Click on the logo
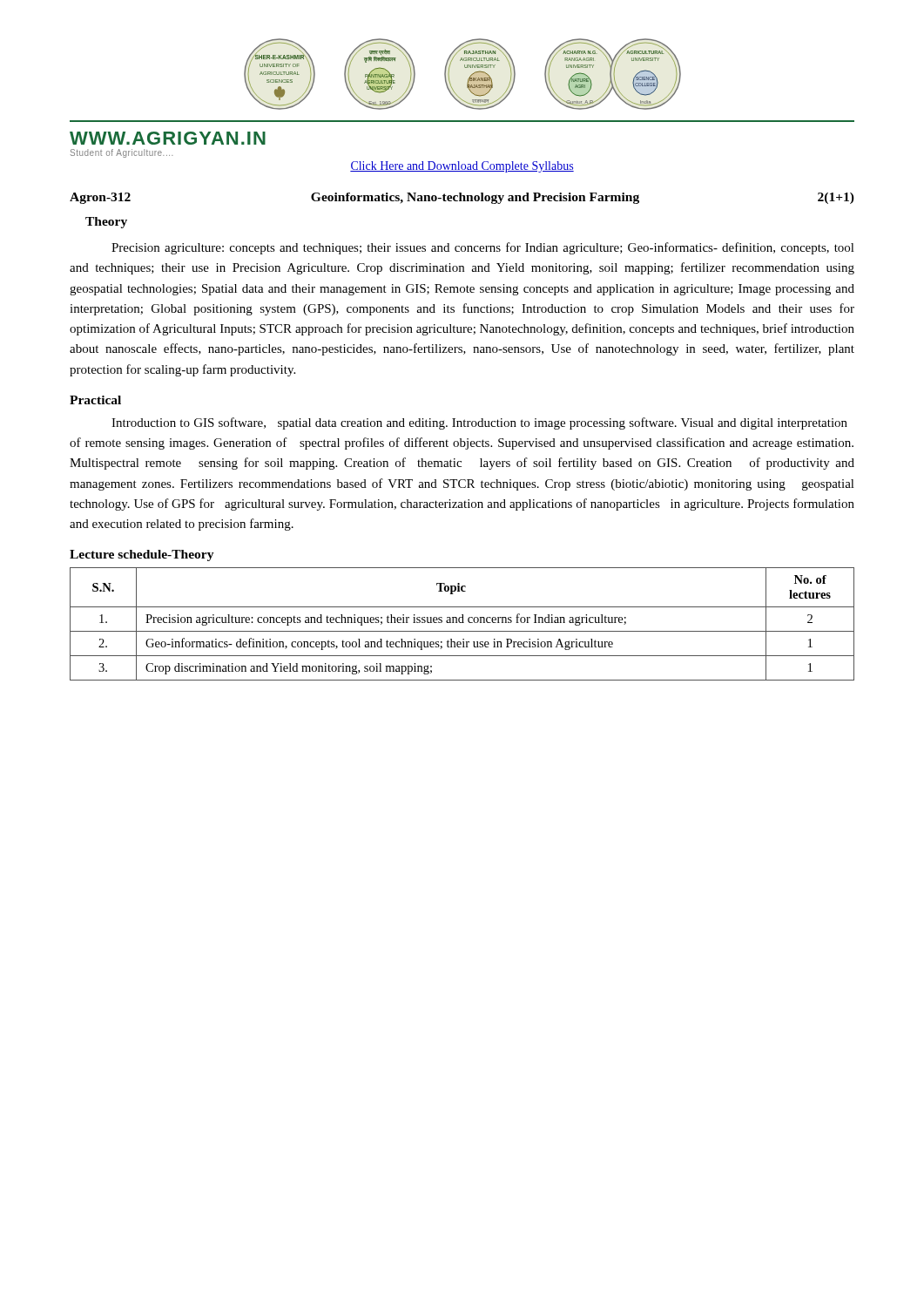 462,76
